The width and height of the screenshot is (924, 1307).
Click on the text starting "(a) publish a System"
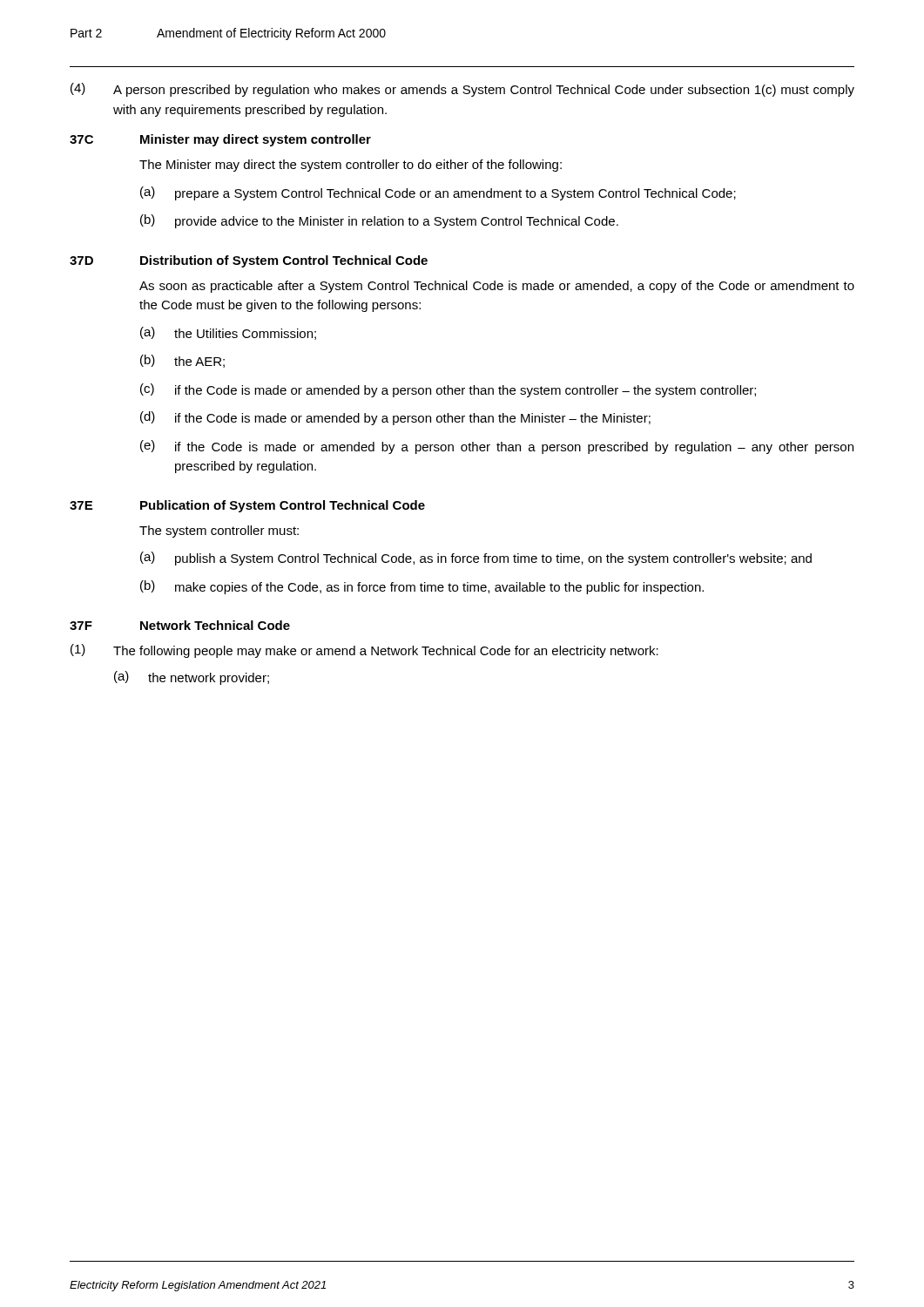tap(497, 559)
